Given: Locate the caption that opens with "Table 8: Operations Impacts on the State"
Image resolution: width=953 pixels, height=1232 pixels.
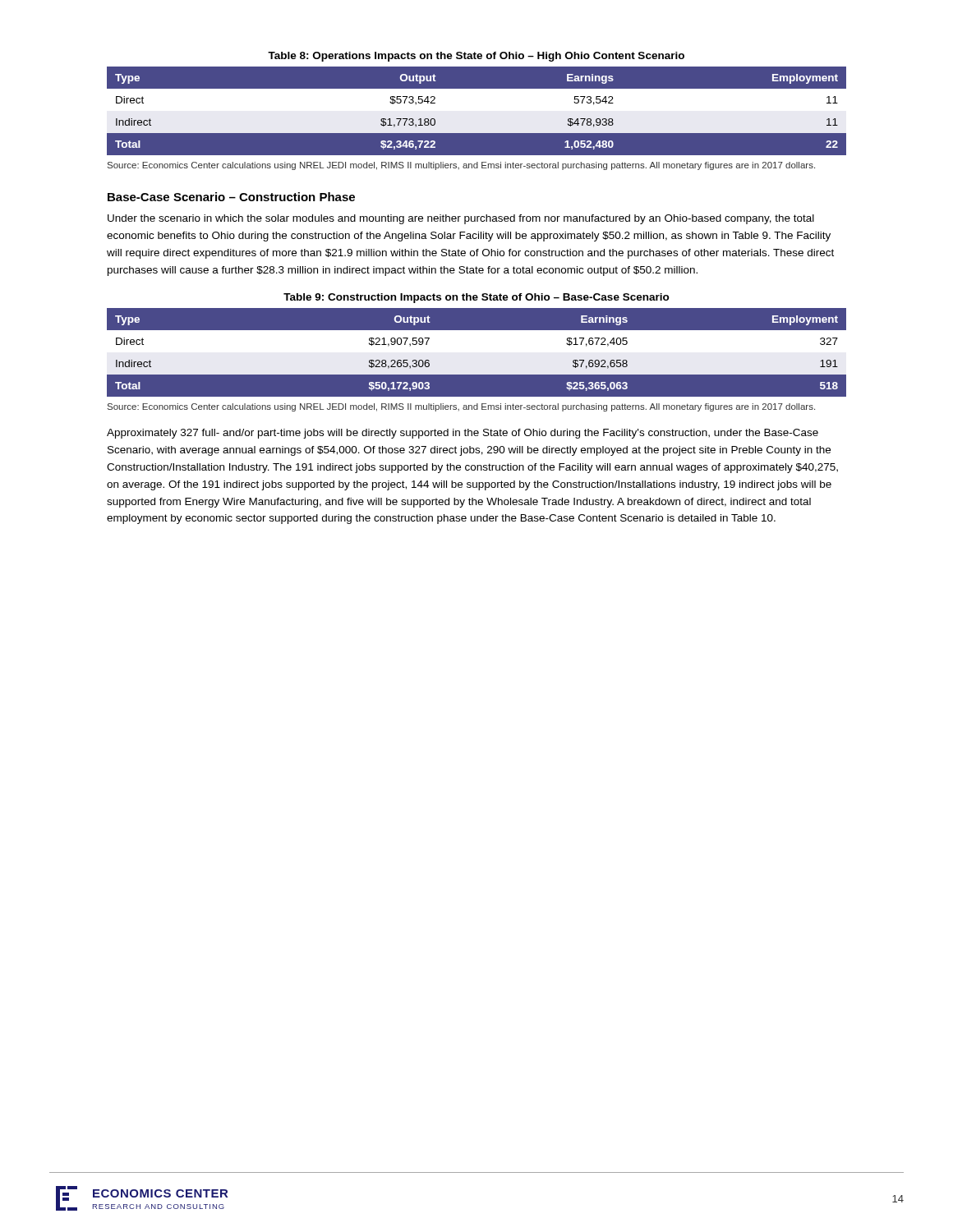Looking at the screenshot, I should point(476,55).
